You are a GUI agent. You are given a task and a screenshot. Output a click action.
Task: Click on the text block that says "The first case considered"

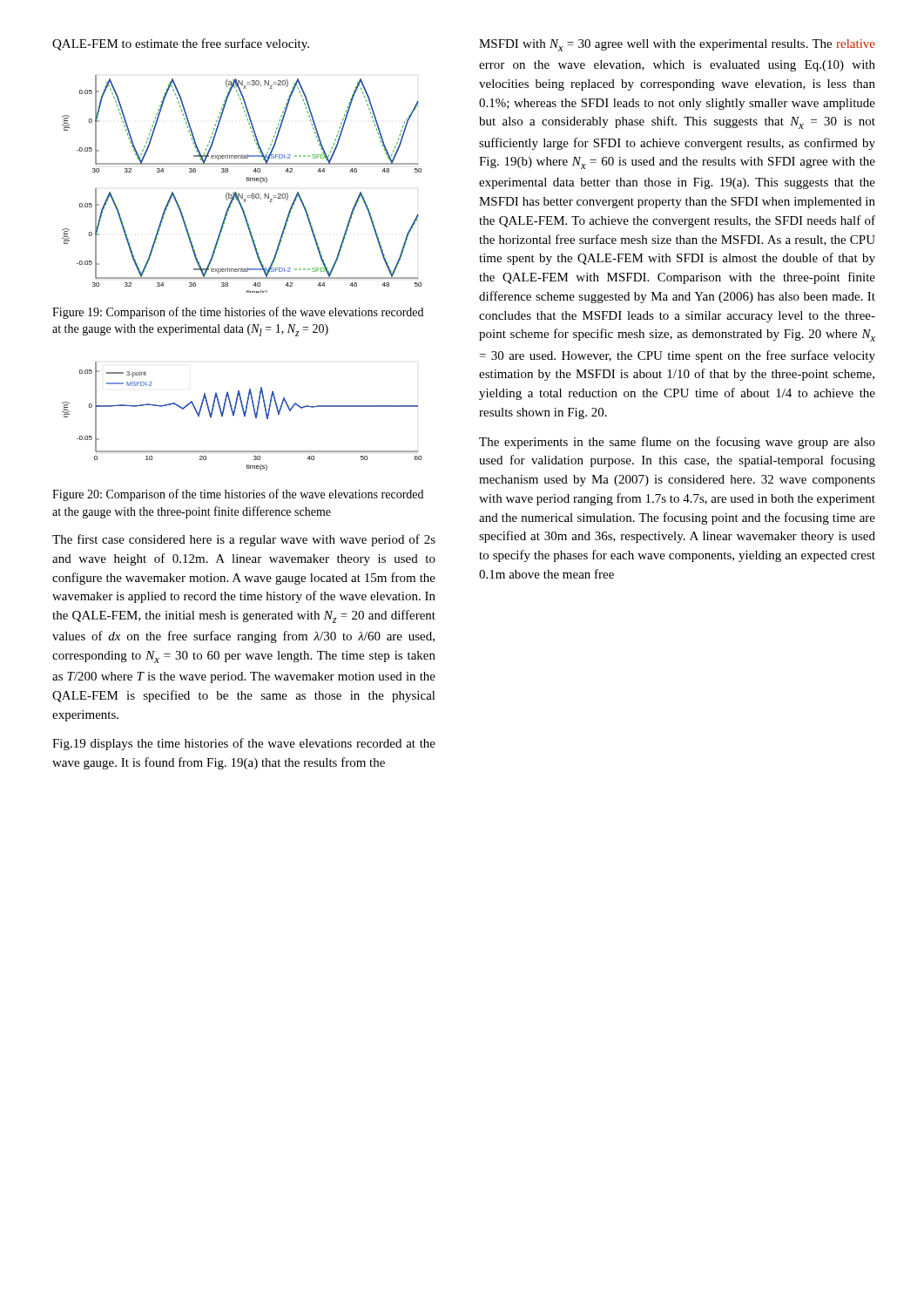[x=244, y=627]
